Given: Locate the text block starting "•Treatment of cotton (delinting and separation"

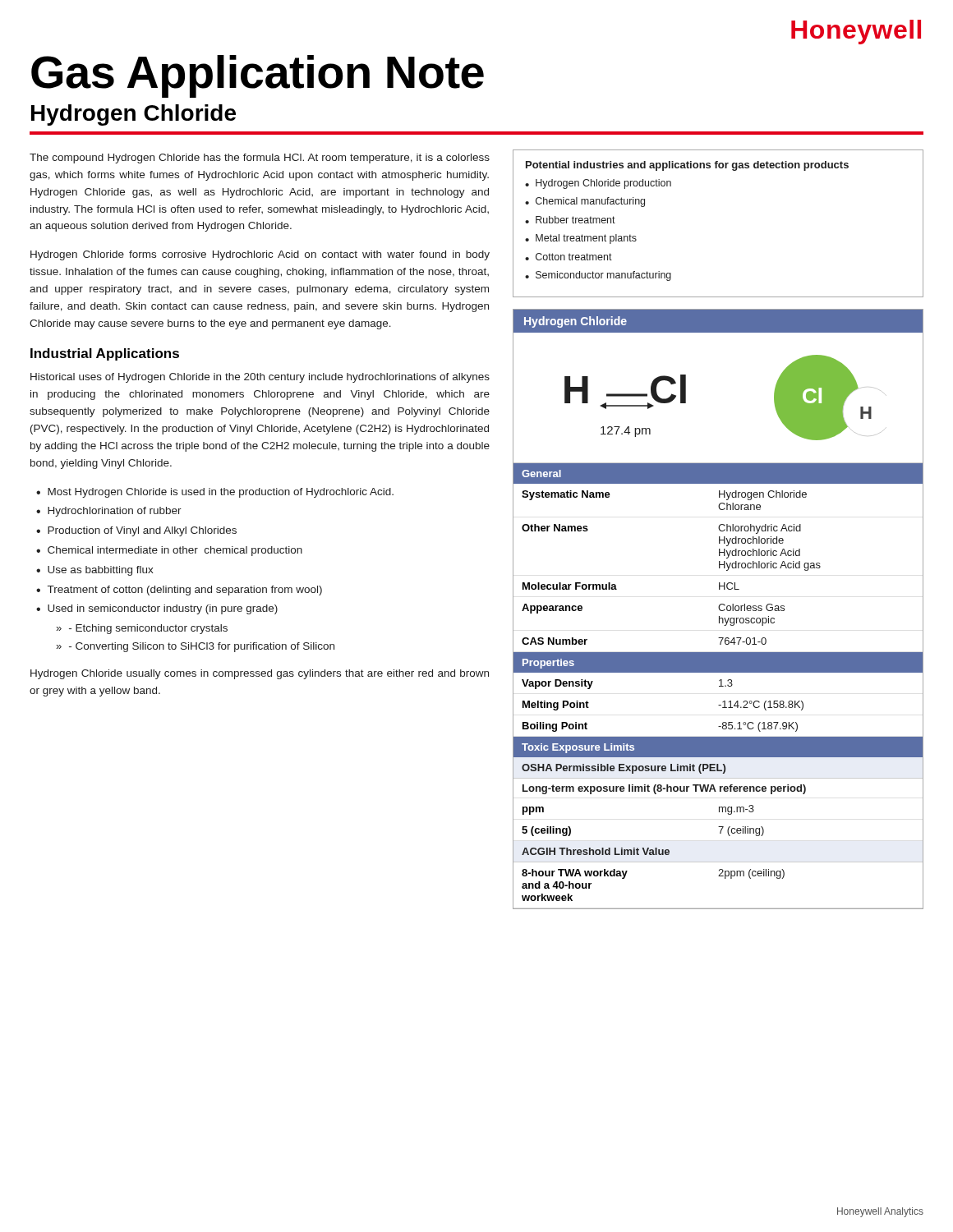Looking at the screenshot, I should pyautogui.click(x=179, y=590).
